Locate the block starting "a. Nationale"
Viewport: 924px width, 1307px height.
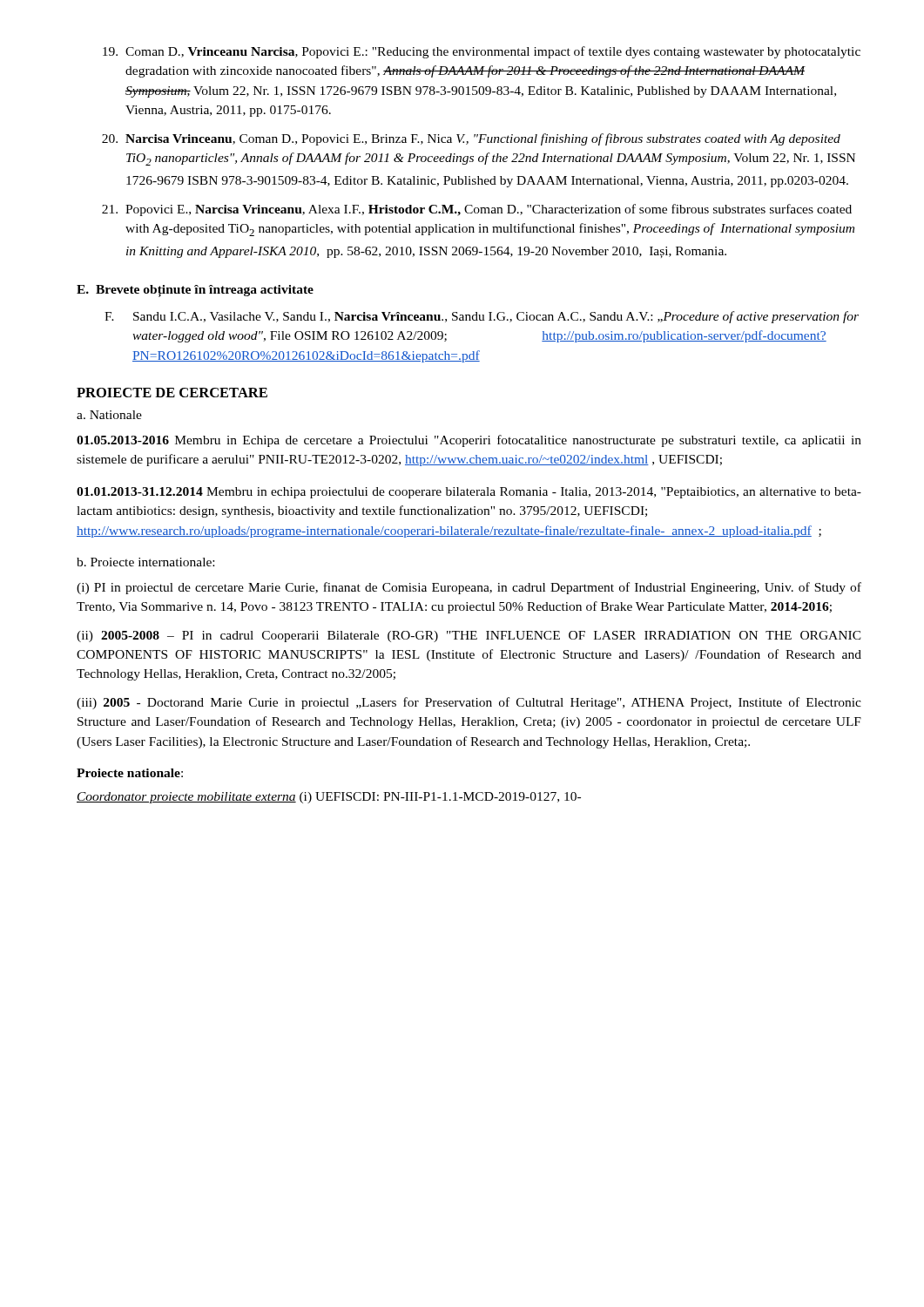[109, 415]
